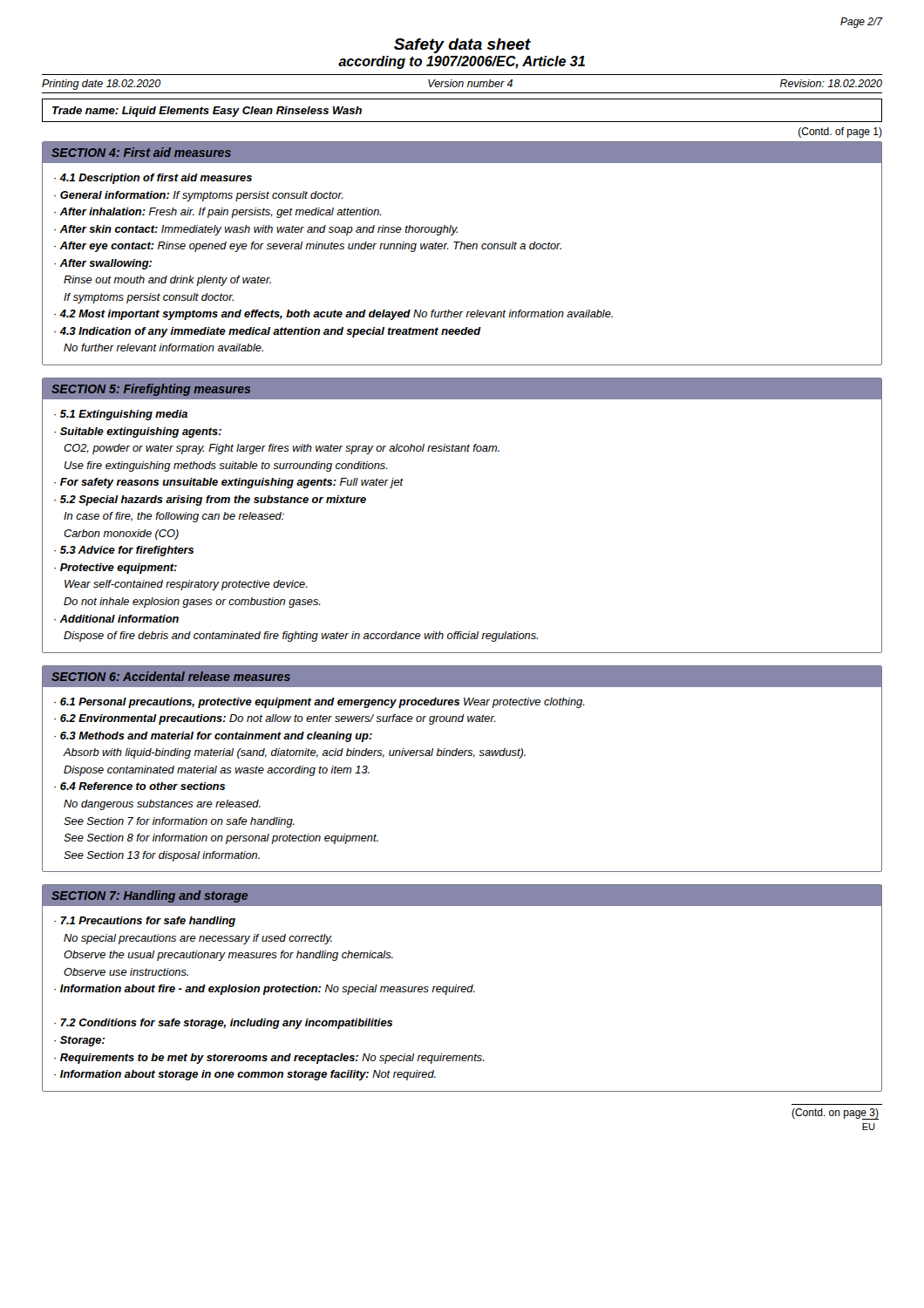
Task: Navigate to the region starting "· 7.2 Conditions for safe storage, including"
Action: [x=223, y=1023]
